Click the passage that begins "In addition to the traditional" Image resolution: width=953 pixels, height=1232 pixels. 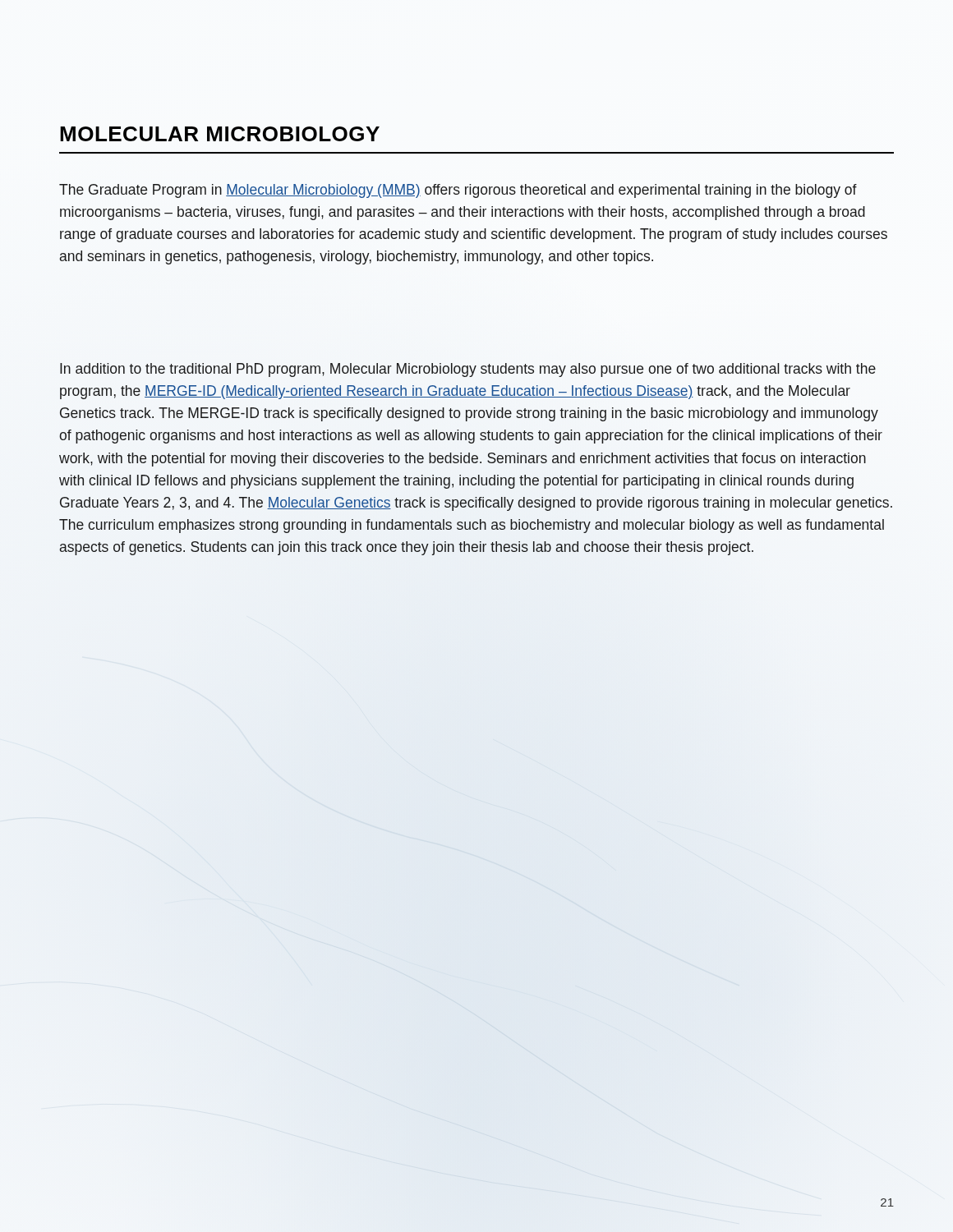(476, 458)
